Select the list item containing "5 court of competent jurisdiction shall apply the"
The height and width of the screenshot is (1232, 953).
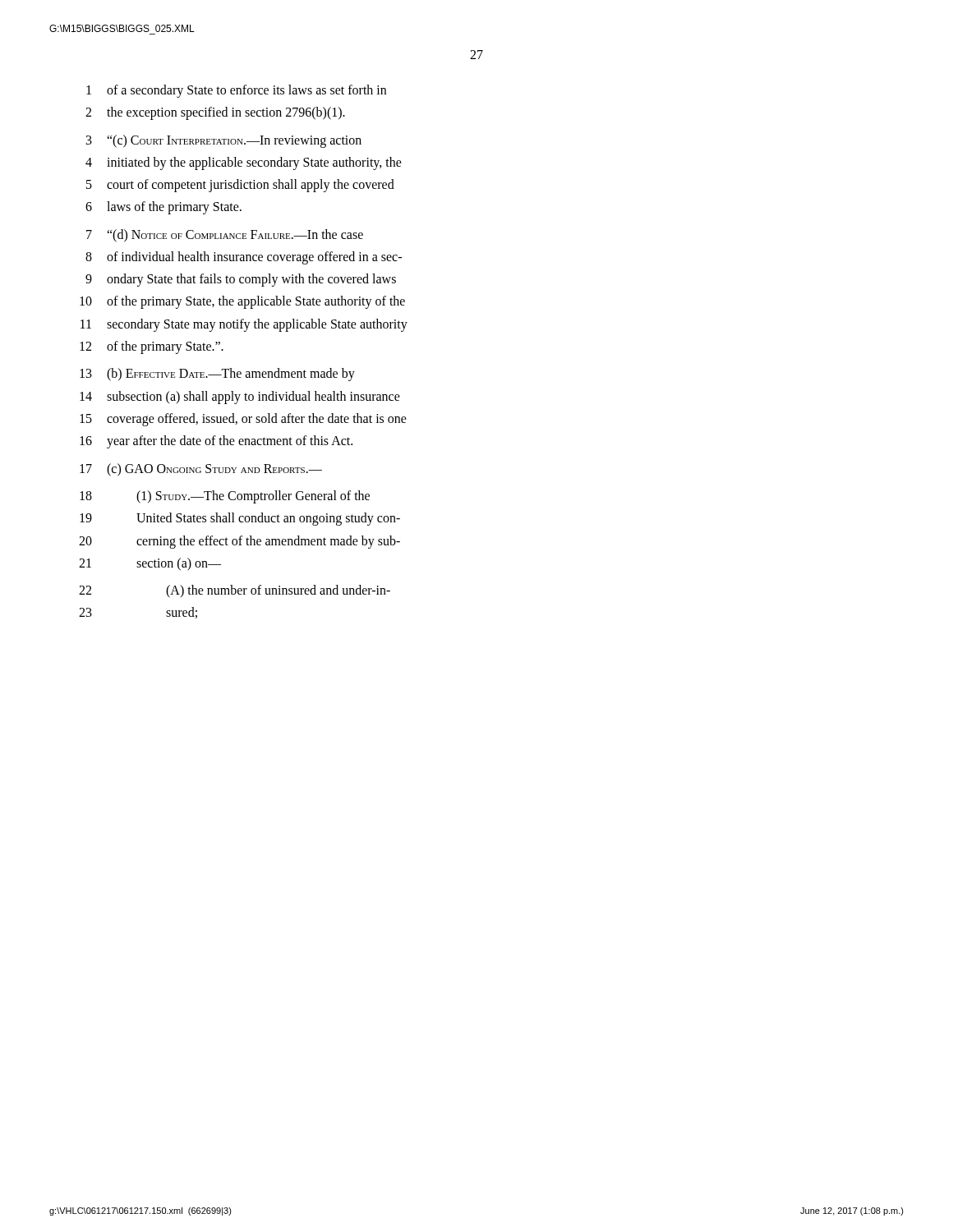[x=240, y=186]
